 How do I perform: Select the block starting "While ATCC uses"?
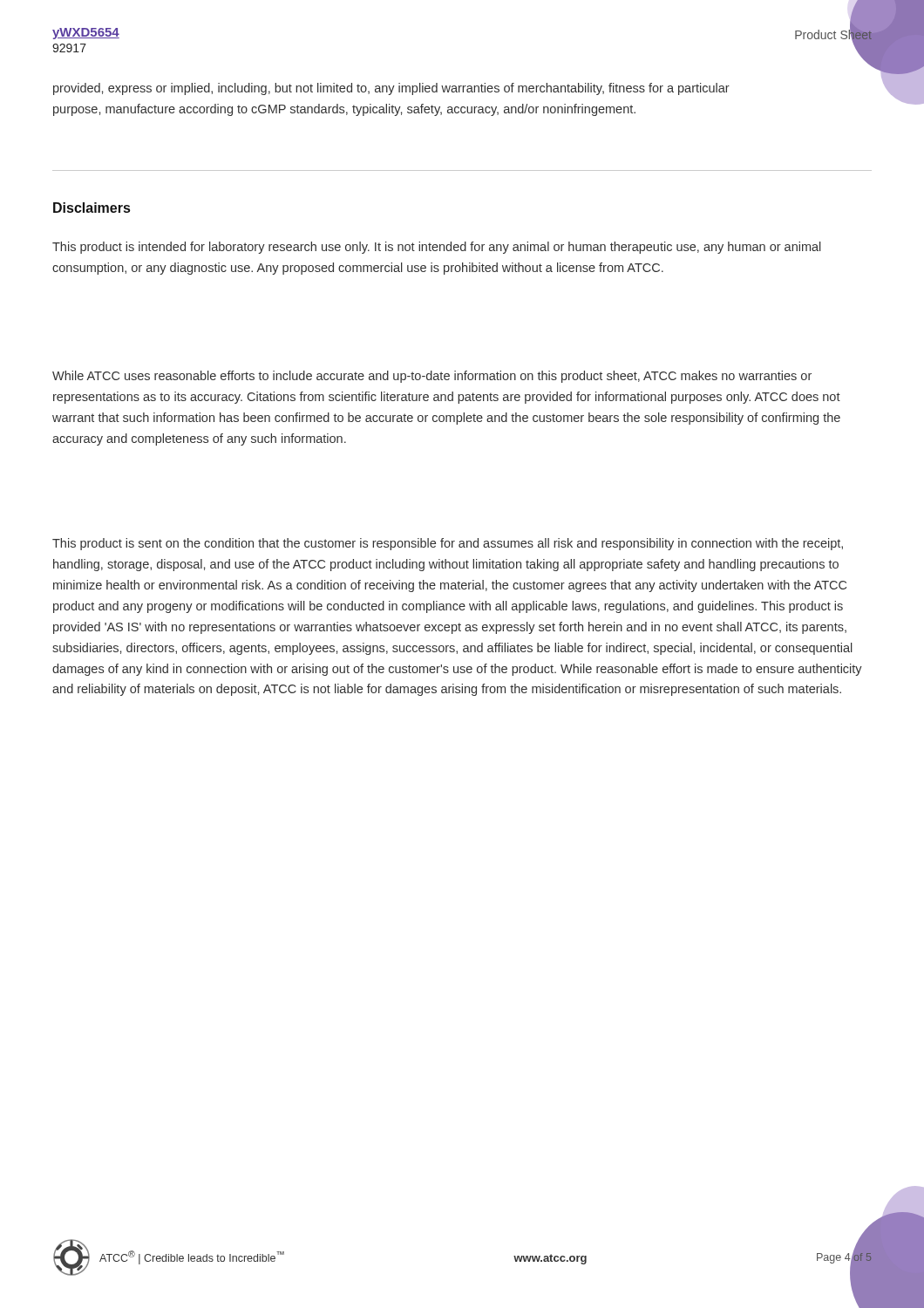[446, 407]
